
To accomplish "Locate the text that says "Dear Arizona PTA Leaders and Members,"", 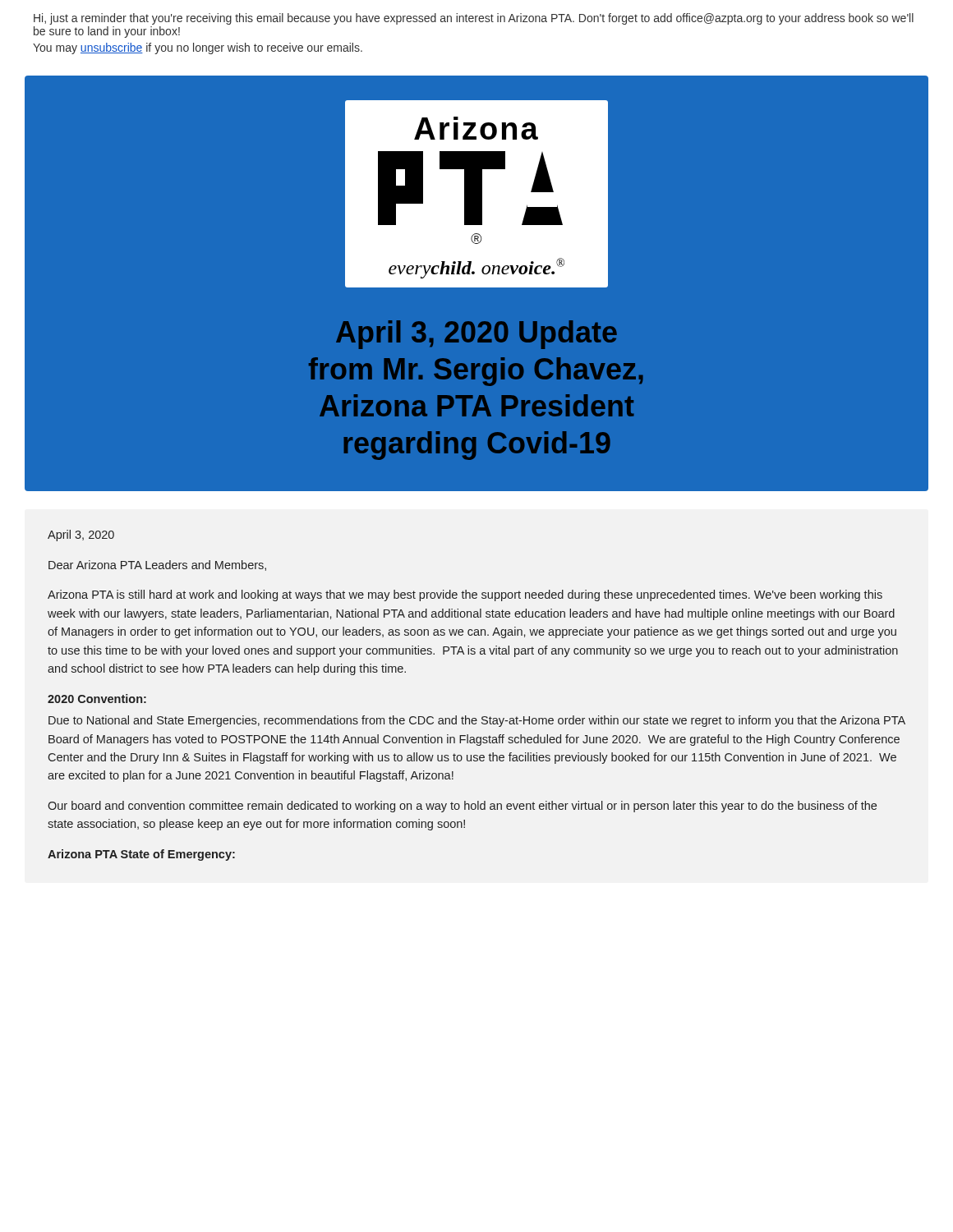I will coord(157,565).
